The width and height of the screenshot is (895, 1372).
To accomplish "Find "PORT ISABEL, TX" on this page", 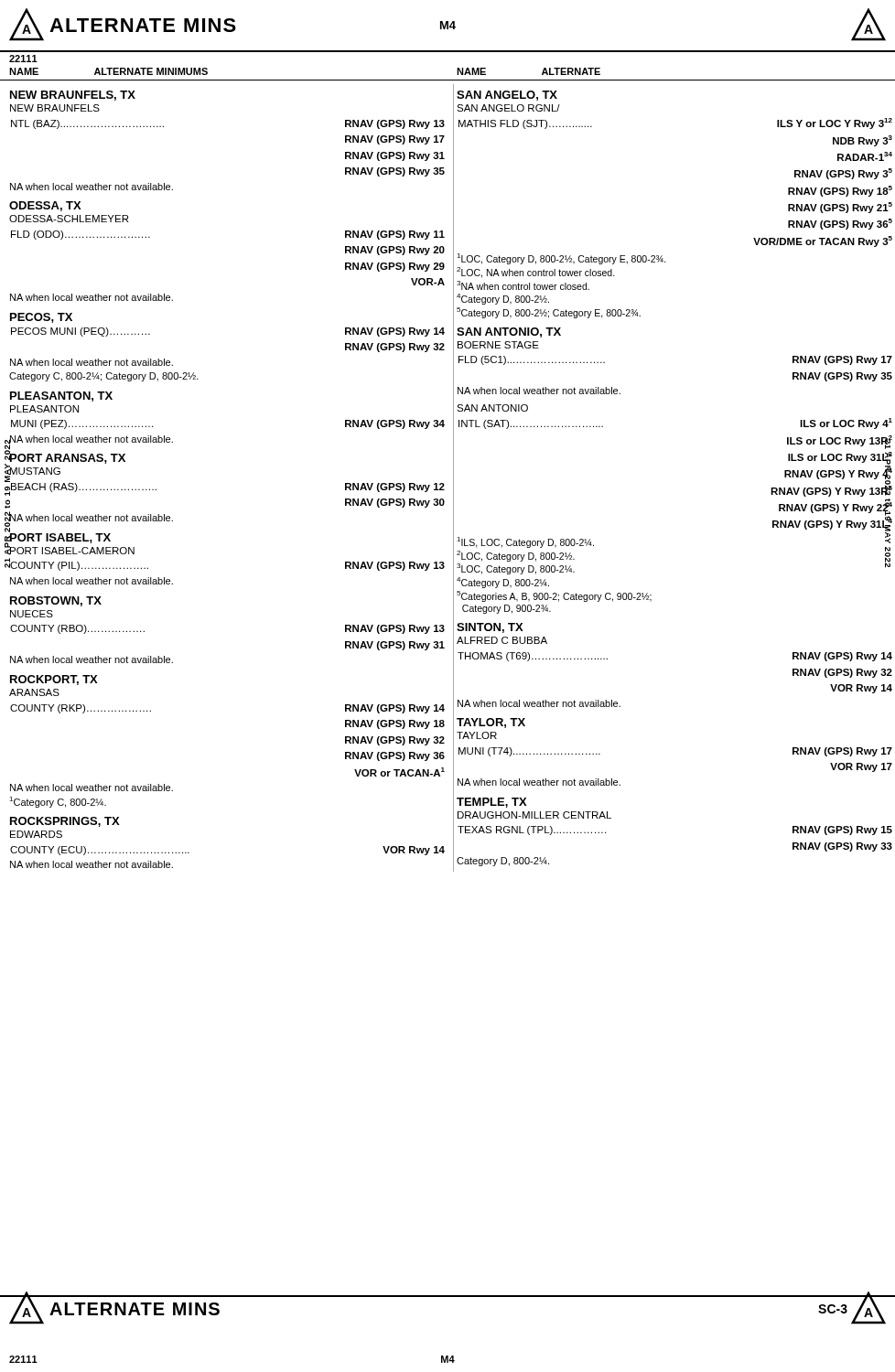I will [x=60, y=537].
